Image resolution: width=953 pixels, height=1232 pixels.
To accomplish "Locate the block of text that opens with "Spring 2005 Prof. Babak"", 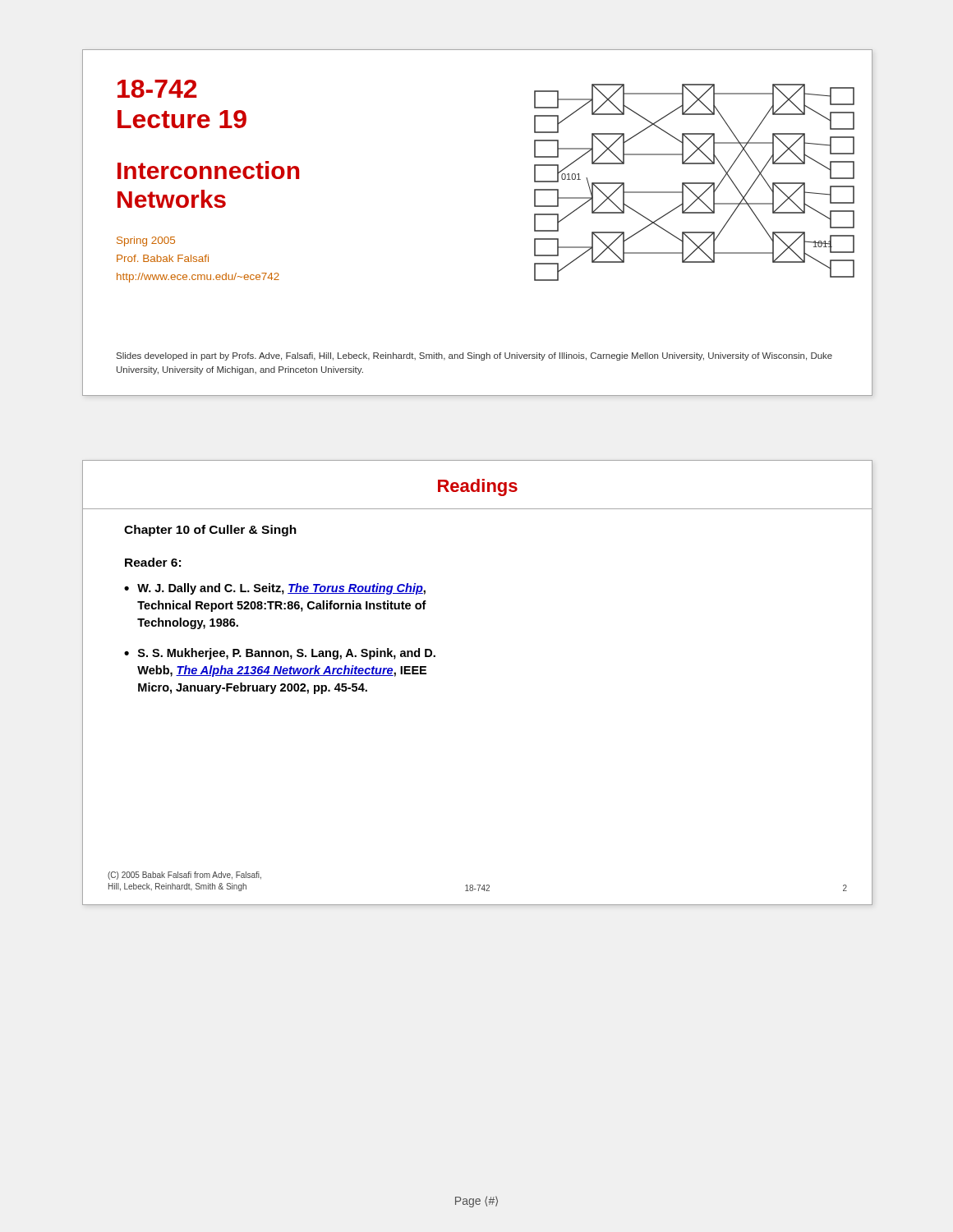I will [x=198, y=258].
